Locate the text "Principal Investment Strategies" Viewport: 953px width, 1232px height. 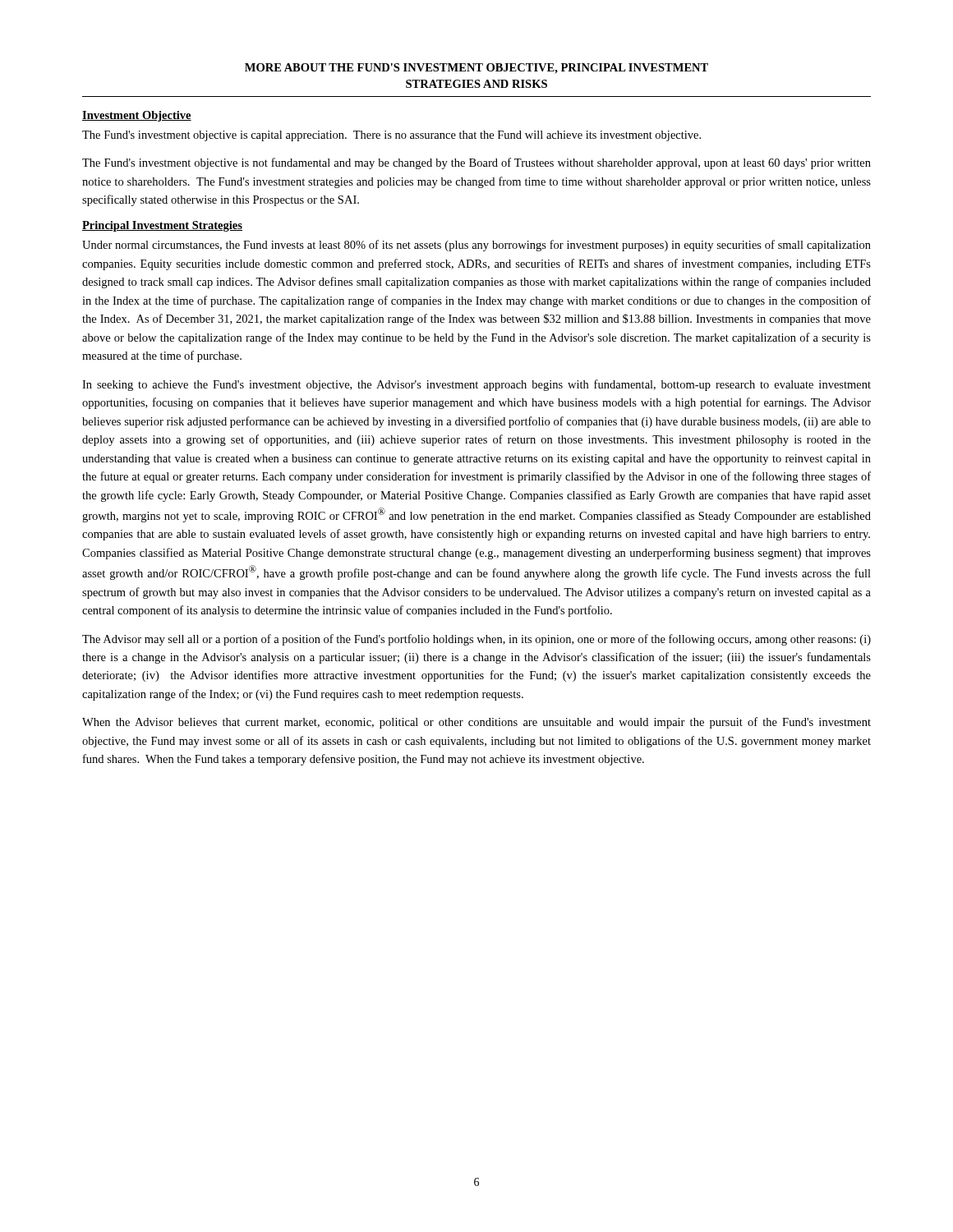pyautogui.click(x=162, y=225)
